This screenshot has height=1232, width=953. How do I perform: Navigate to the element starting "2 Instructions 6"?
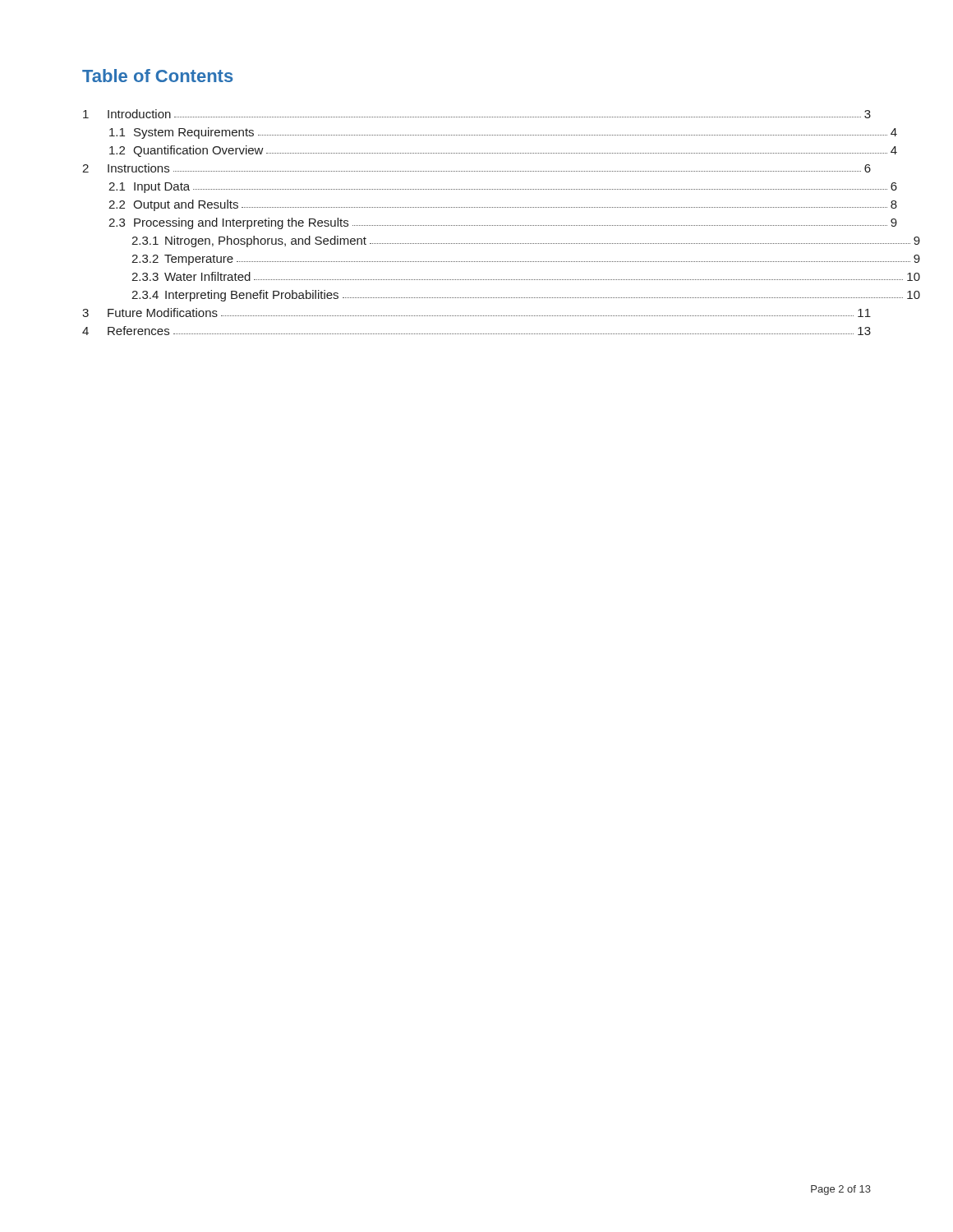476,168
